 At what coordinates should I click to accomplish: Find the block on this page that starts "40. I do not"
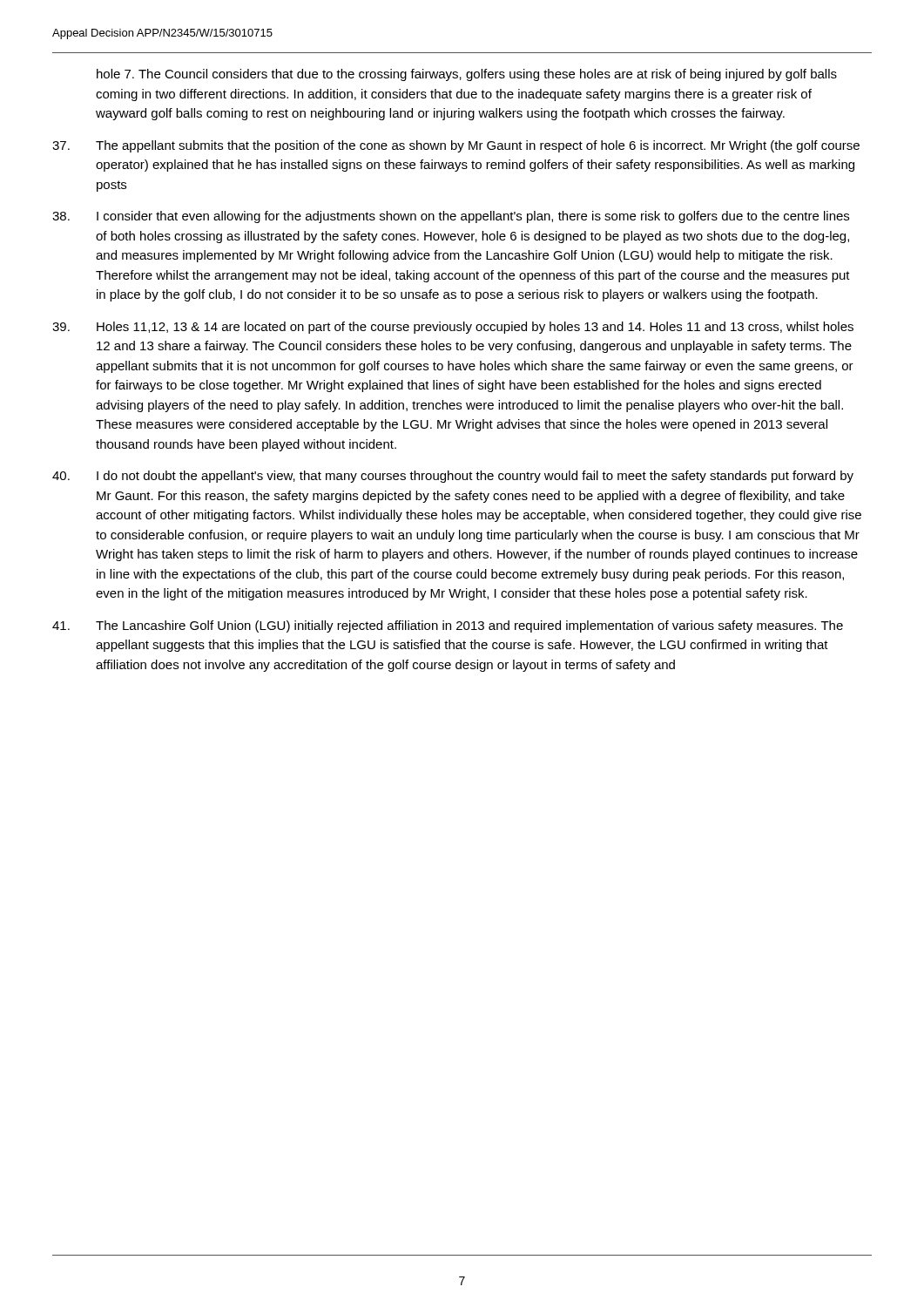(x=458, y=535)
